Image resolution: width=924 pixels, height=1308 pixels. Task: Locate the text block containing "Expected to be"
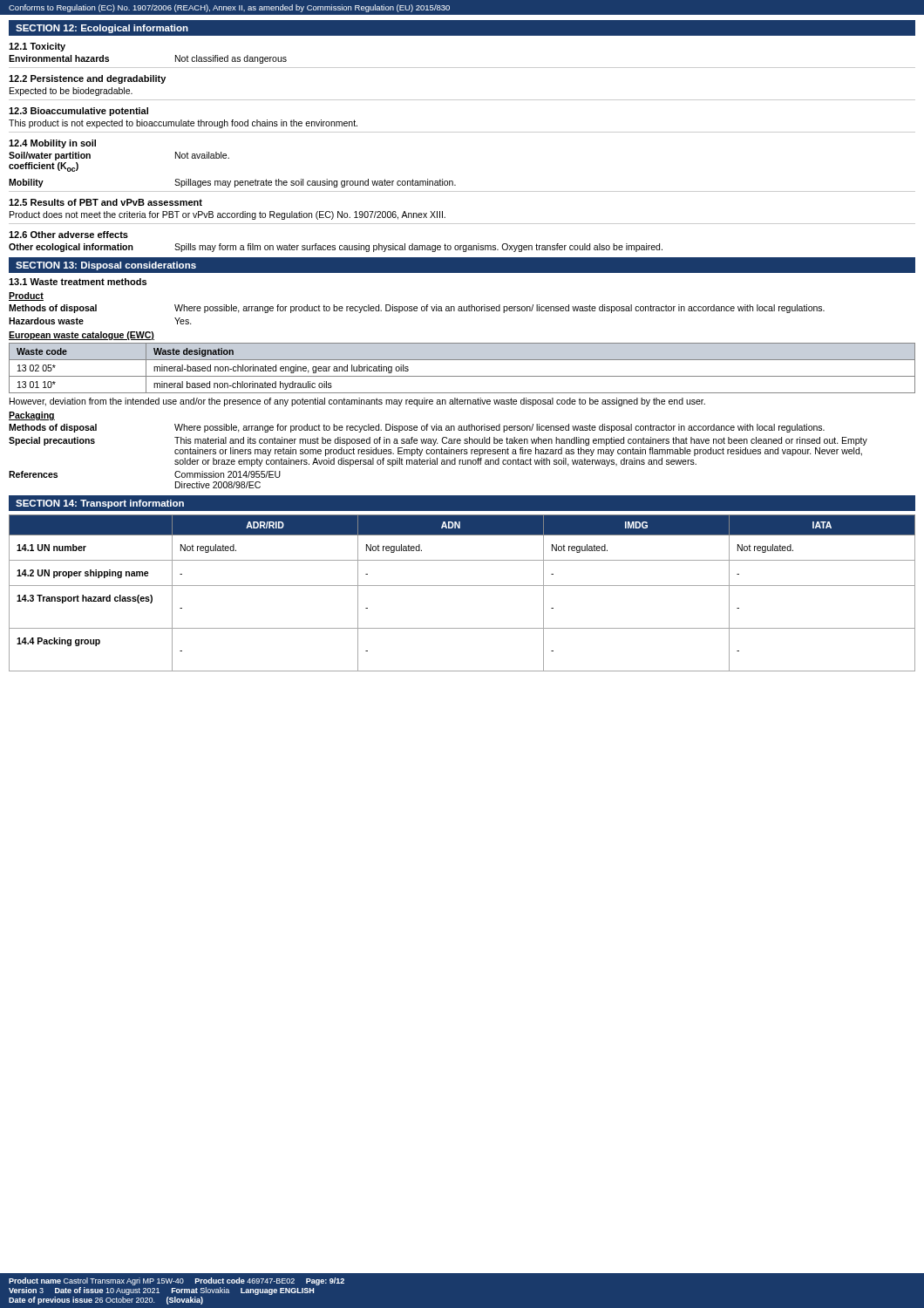[x=71, y=91]
